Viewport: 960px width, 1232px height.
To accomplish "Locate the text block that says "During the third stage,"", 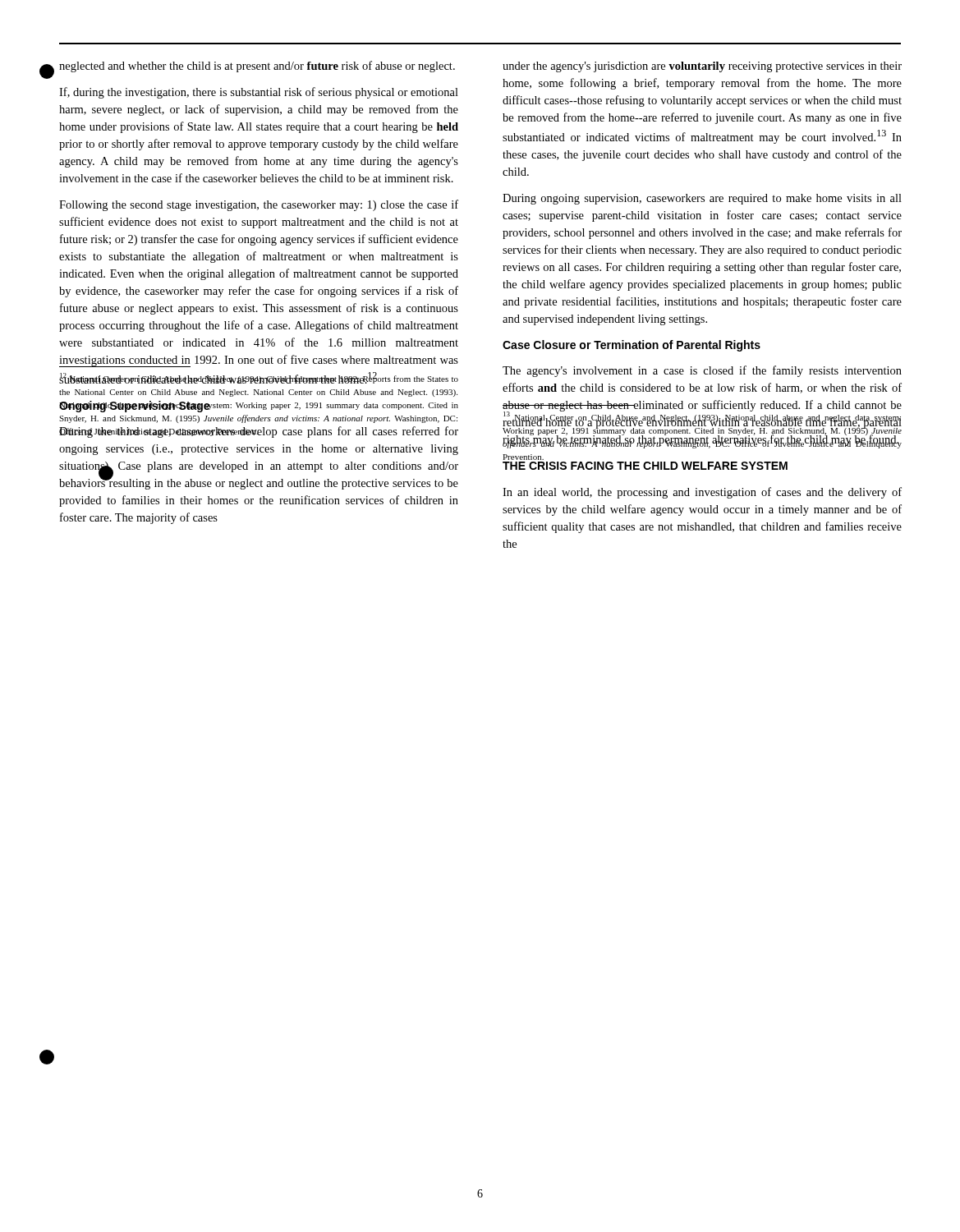I will tap(259, 475).
